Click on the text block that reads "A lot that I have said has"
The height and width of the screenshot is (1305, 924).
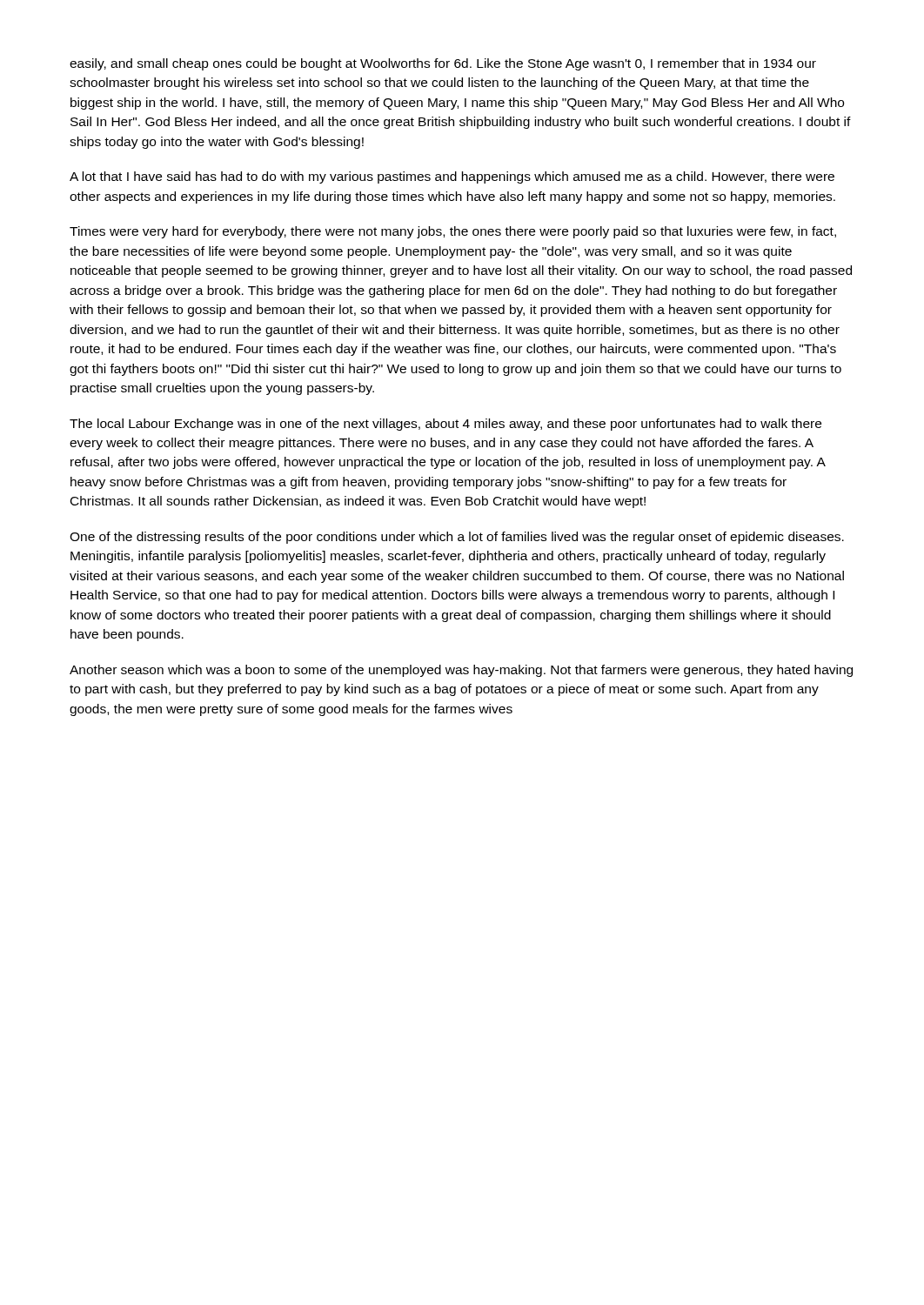[453, 186]
